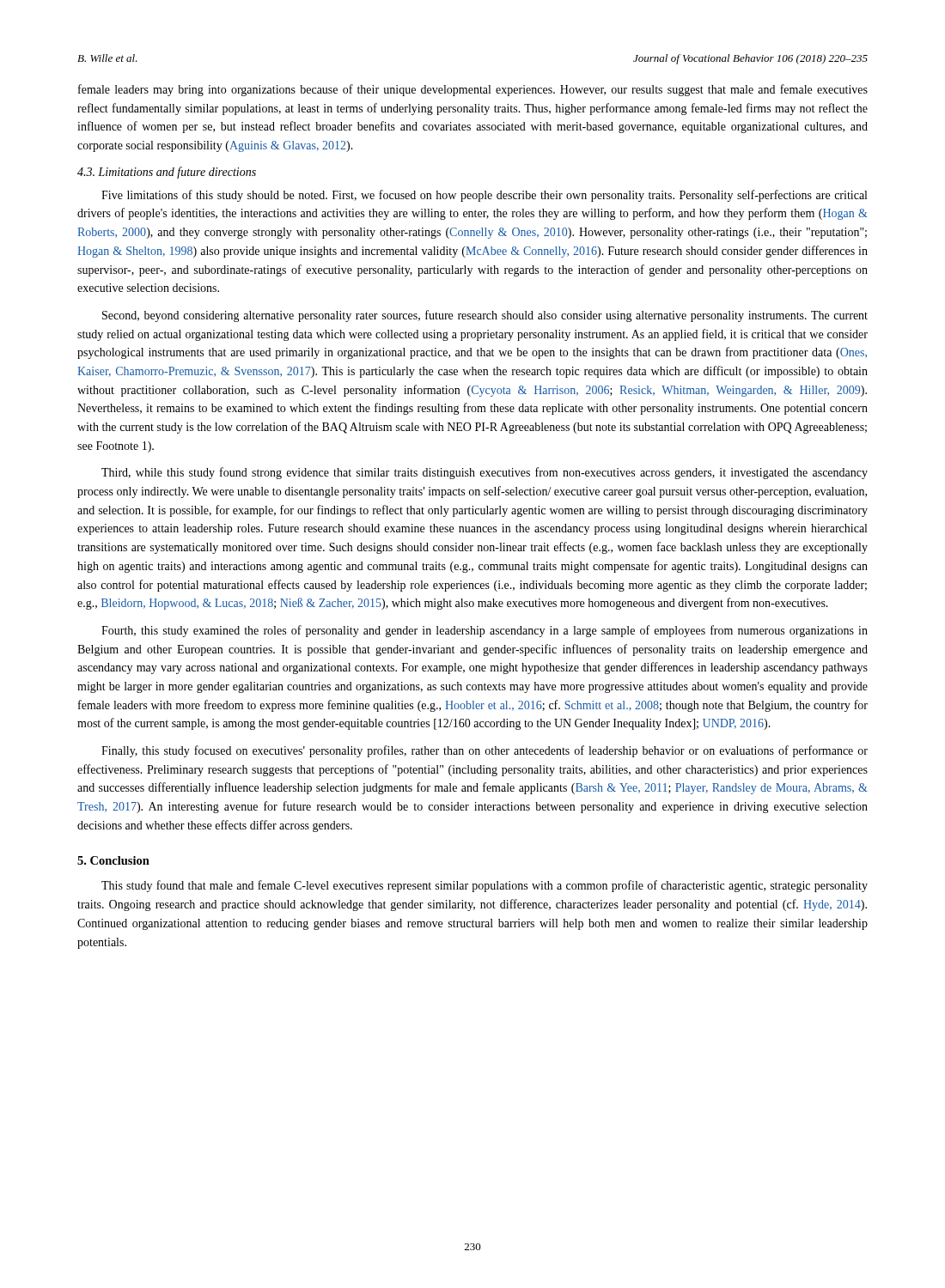Navigate to the text block starting "female leaders may bring into organizations"
Screen dimensions: 1288x945
point(472,118)
